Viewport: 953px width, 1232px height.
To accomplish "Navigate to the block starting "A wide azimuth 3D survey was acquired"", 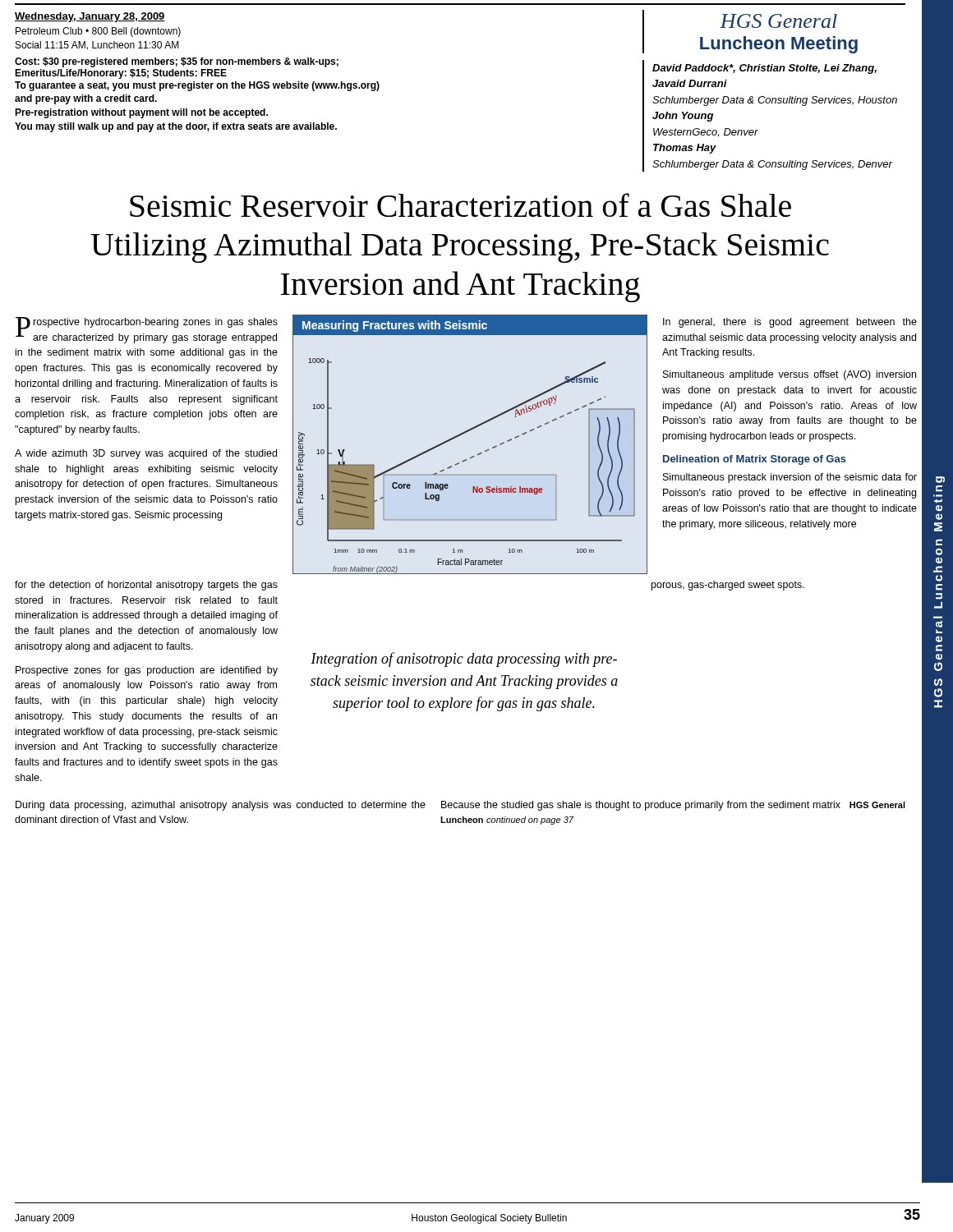I will (x=146, y=484).
